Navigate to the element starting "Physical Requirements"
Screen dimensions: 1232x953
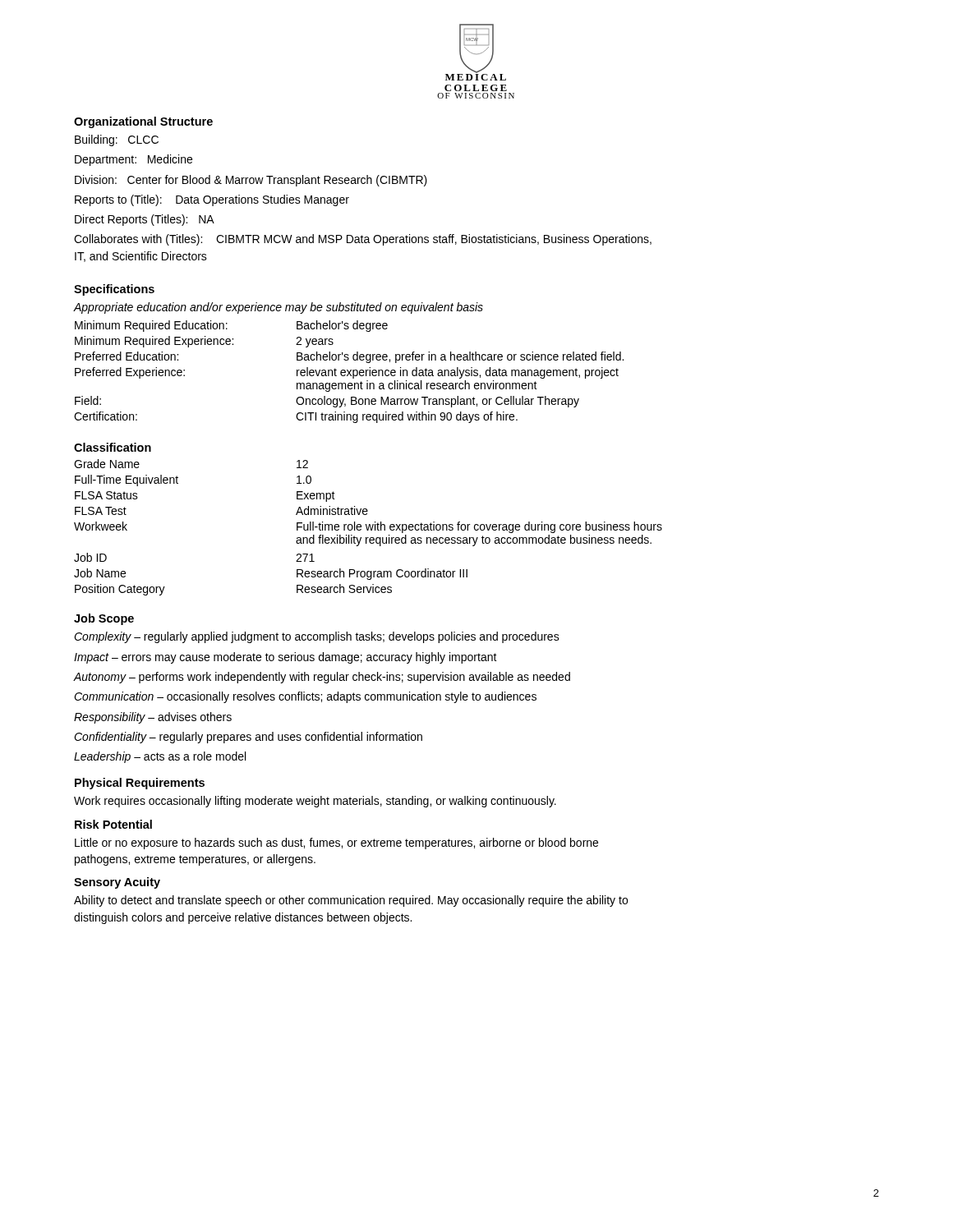[140, 783]
